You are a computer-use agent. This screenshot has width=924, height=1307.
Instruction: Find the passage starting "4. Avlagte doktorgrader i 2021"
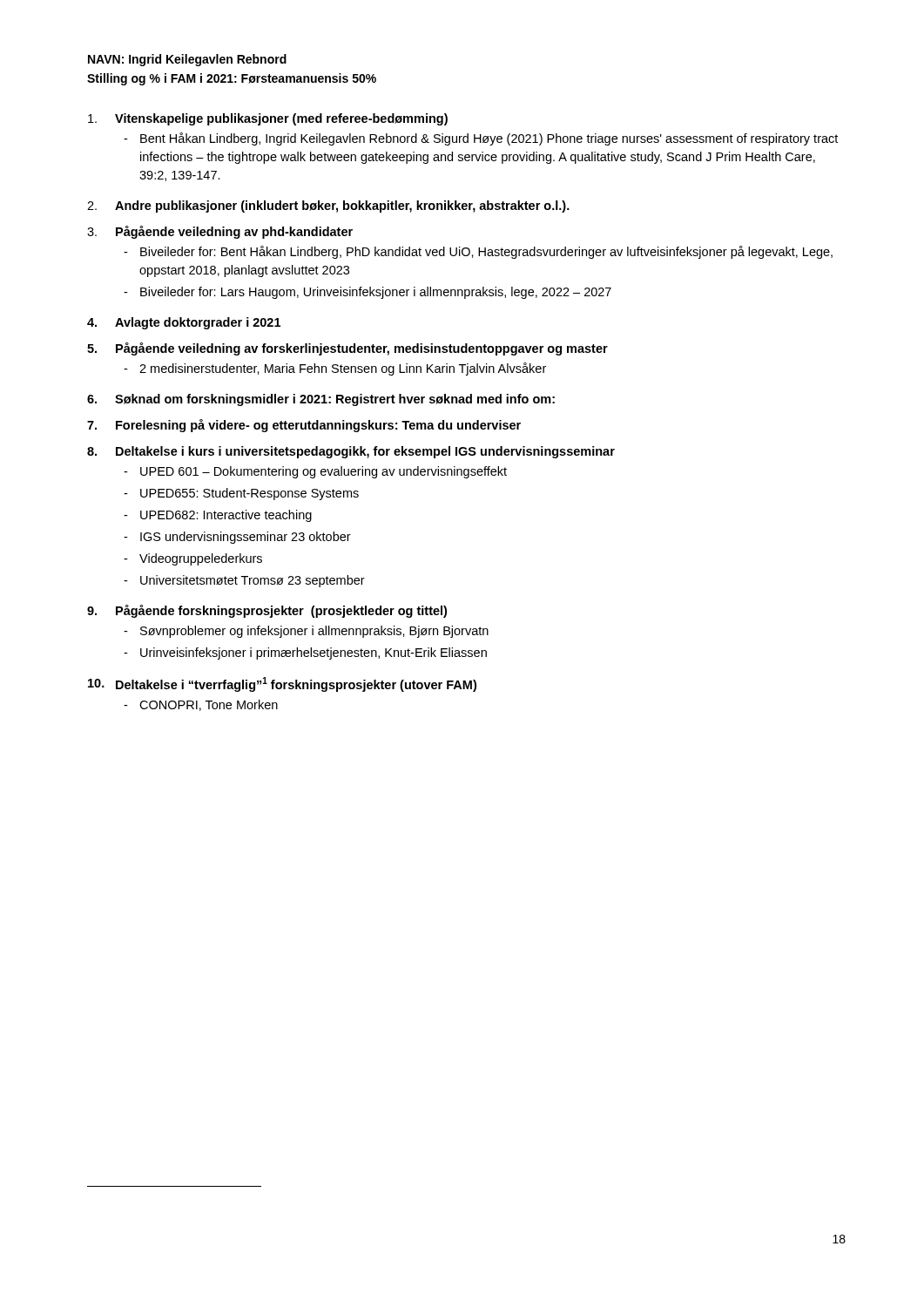[x=184, y=323]
